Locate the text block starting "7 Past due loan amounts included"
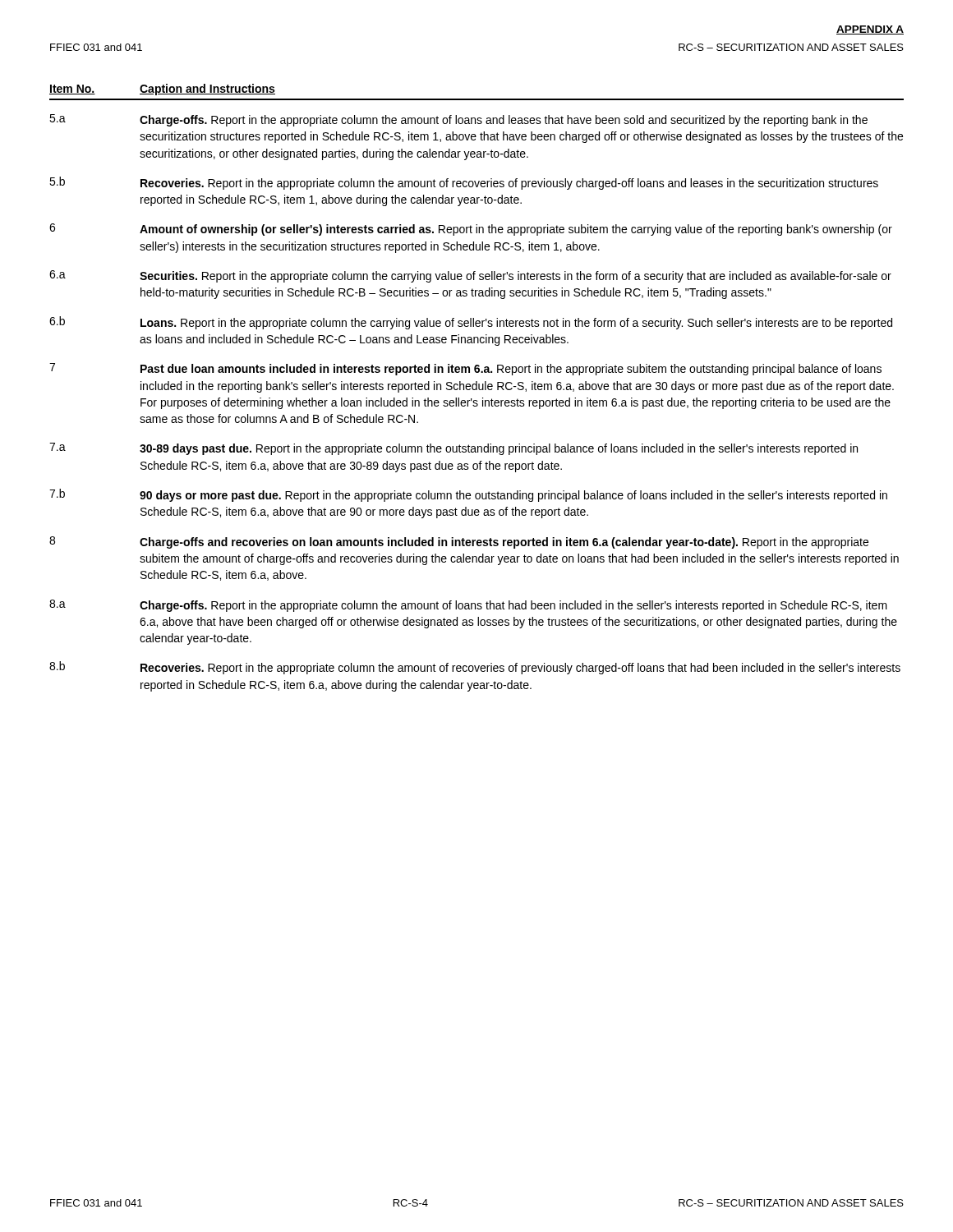953x1232 pixels. (476, 394)
